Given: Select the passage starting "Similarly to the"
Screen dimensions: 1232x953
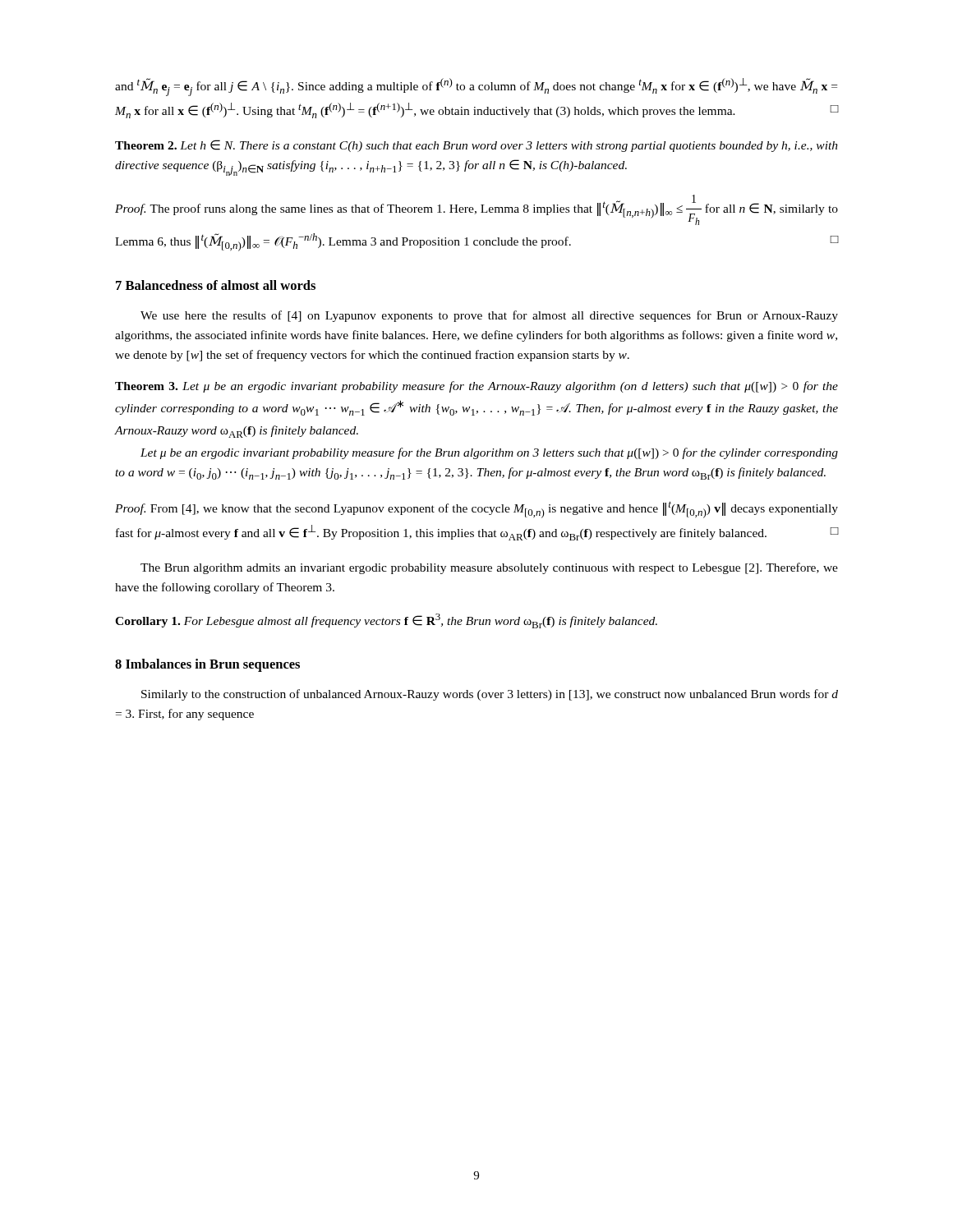Looking at the screenshot, I should click(476, 704).
